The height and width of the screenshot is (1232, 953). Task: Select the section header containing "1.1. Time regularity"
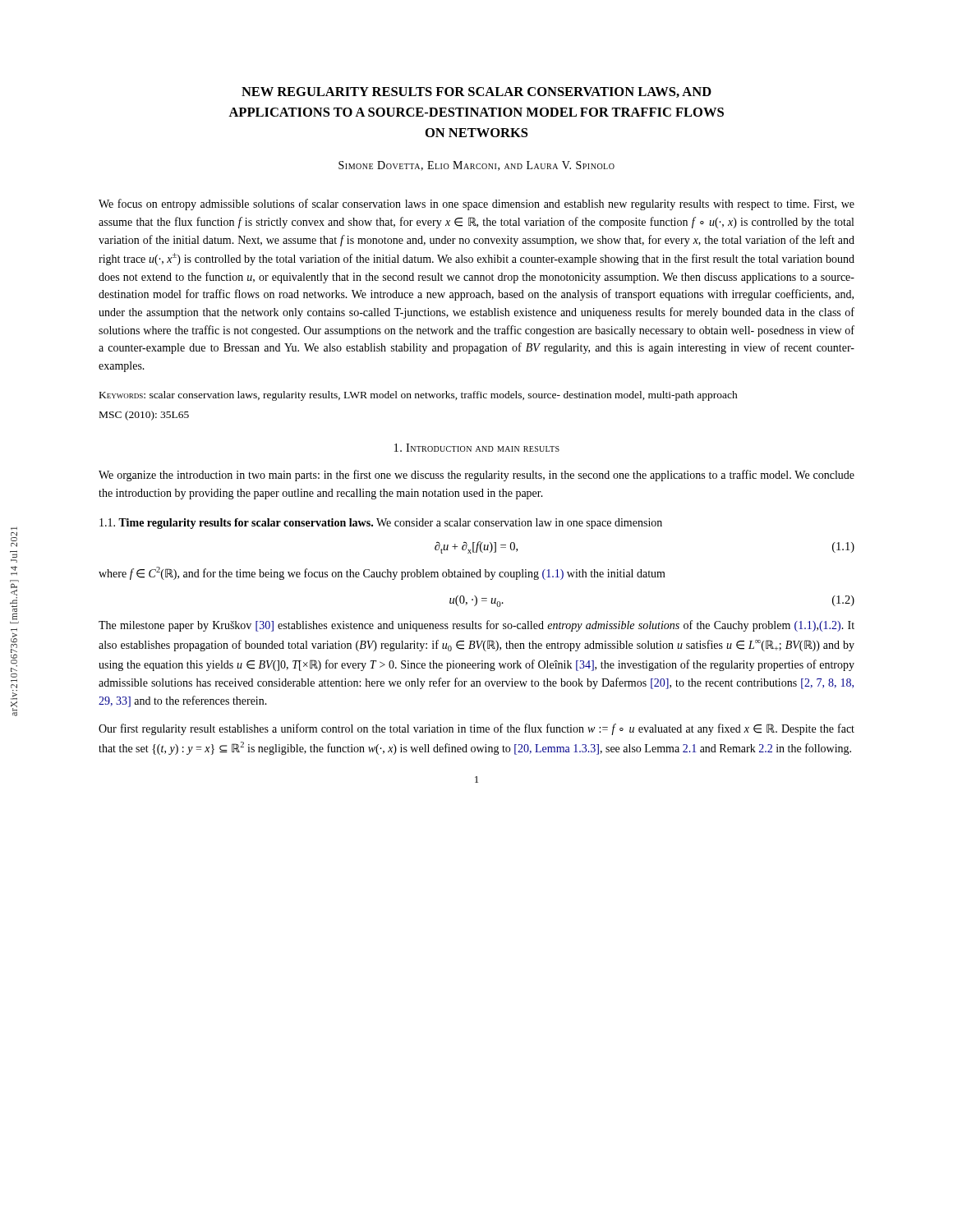tap(380, 523)
